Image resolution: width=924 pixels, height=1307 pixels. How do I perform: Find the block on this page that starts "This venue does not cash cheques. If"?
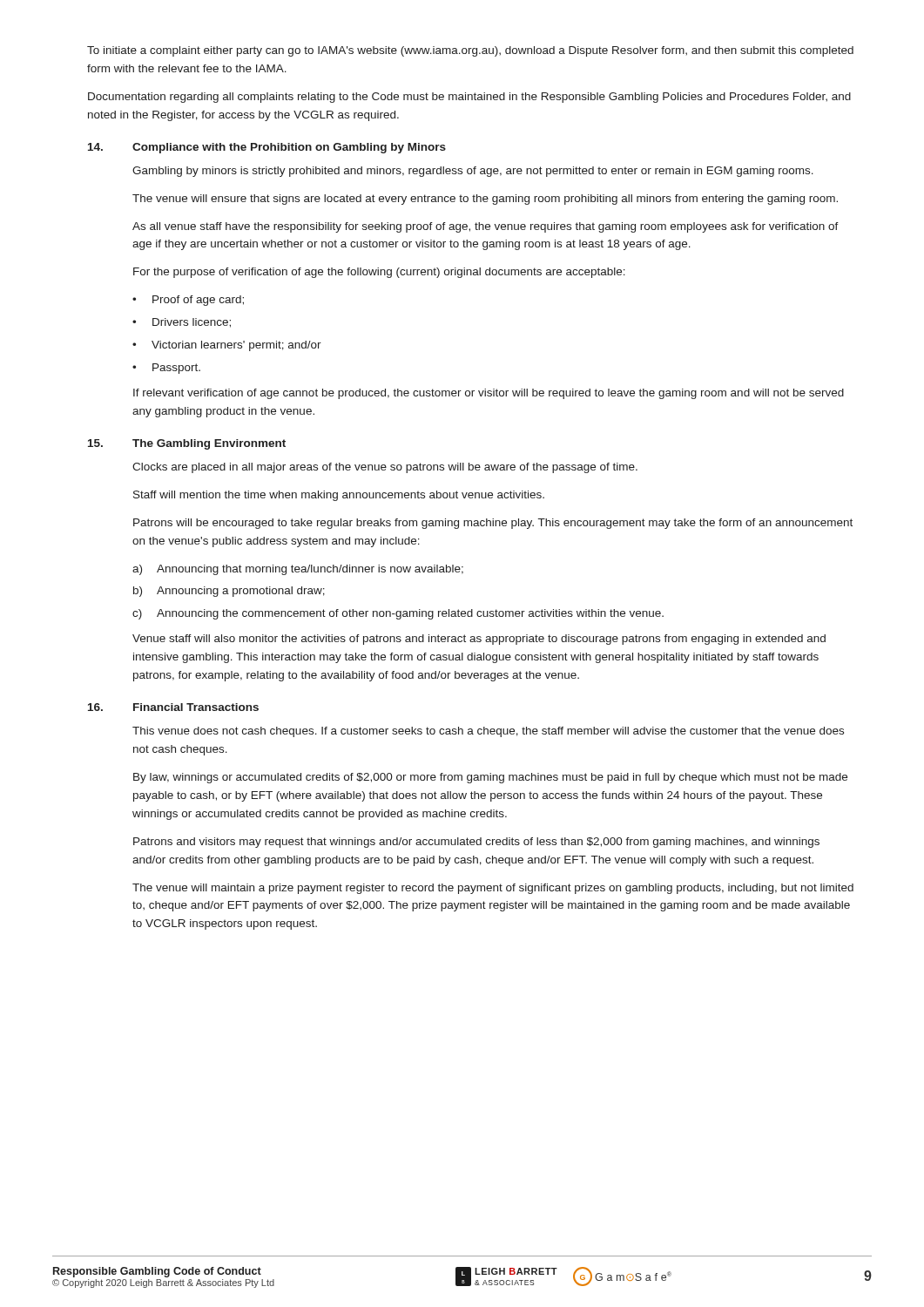[x=488, y=740]
